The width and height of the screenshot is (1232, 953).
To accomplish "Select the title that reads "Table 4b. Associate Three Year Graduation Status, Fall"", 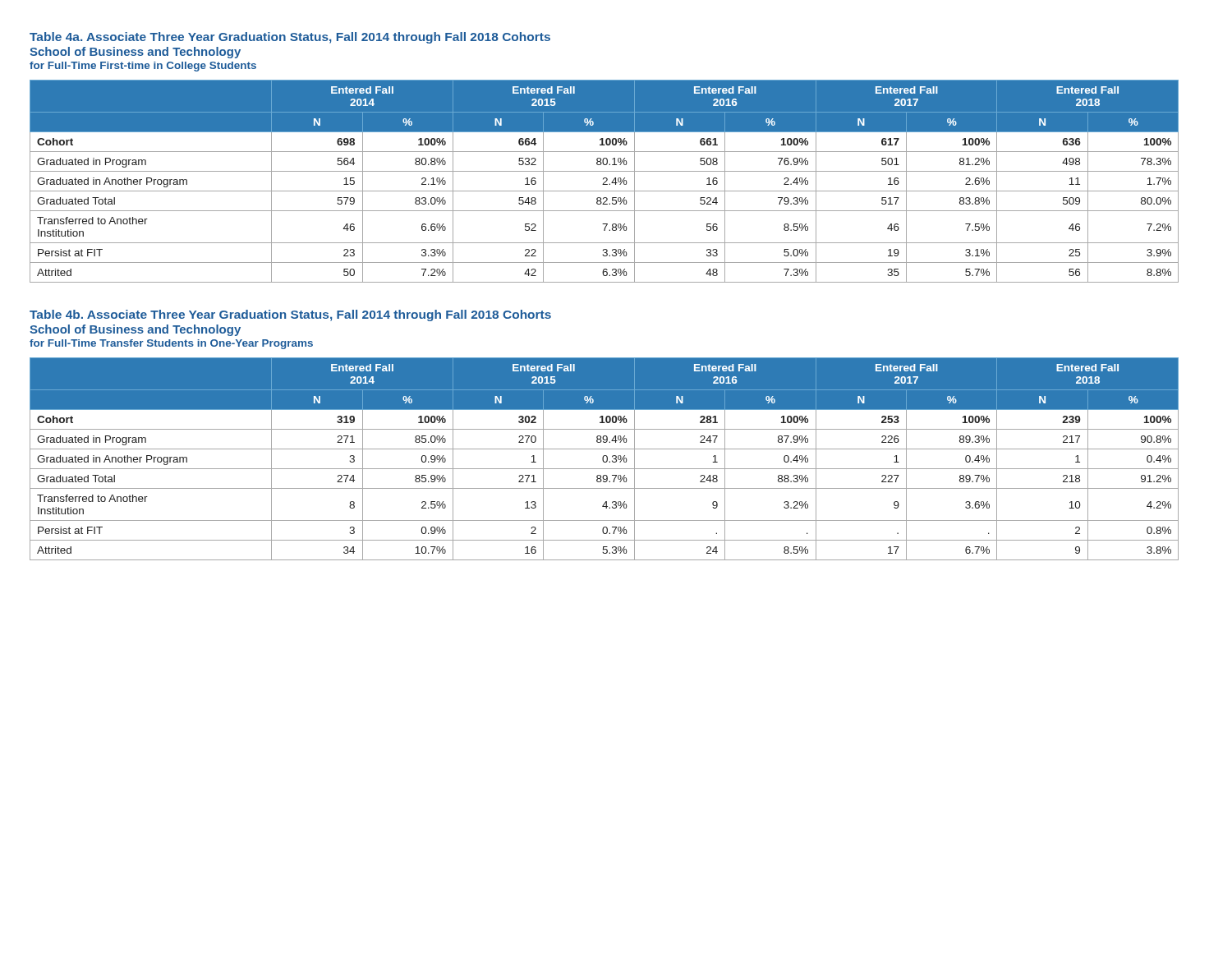I will tap(291, 314).
